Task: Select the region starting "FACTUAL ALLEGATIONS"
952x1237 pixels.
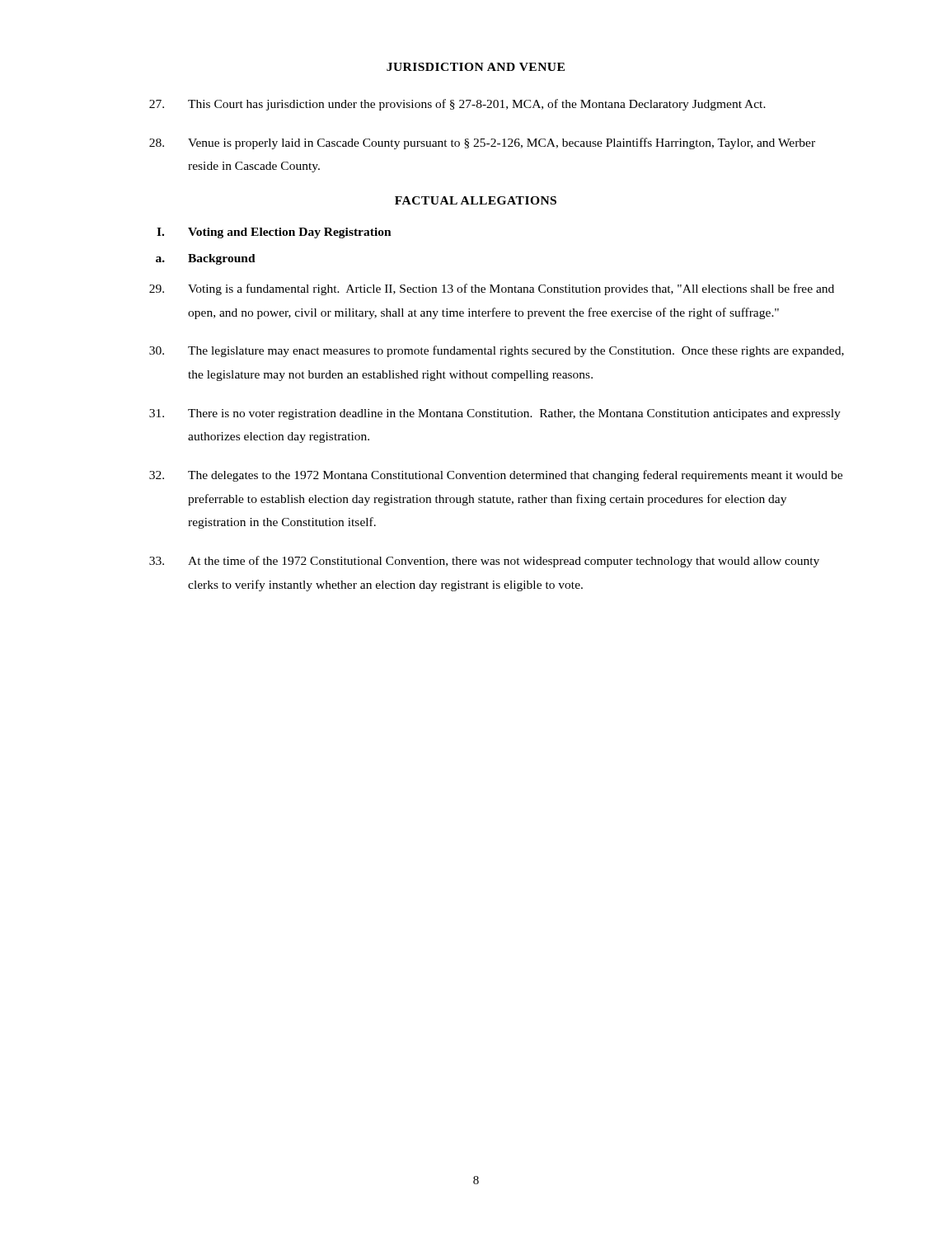Action: tap(476, 200)
